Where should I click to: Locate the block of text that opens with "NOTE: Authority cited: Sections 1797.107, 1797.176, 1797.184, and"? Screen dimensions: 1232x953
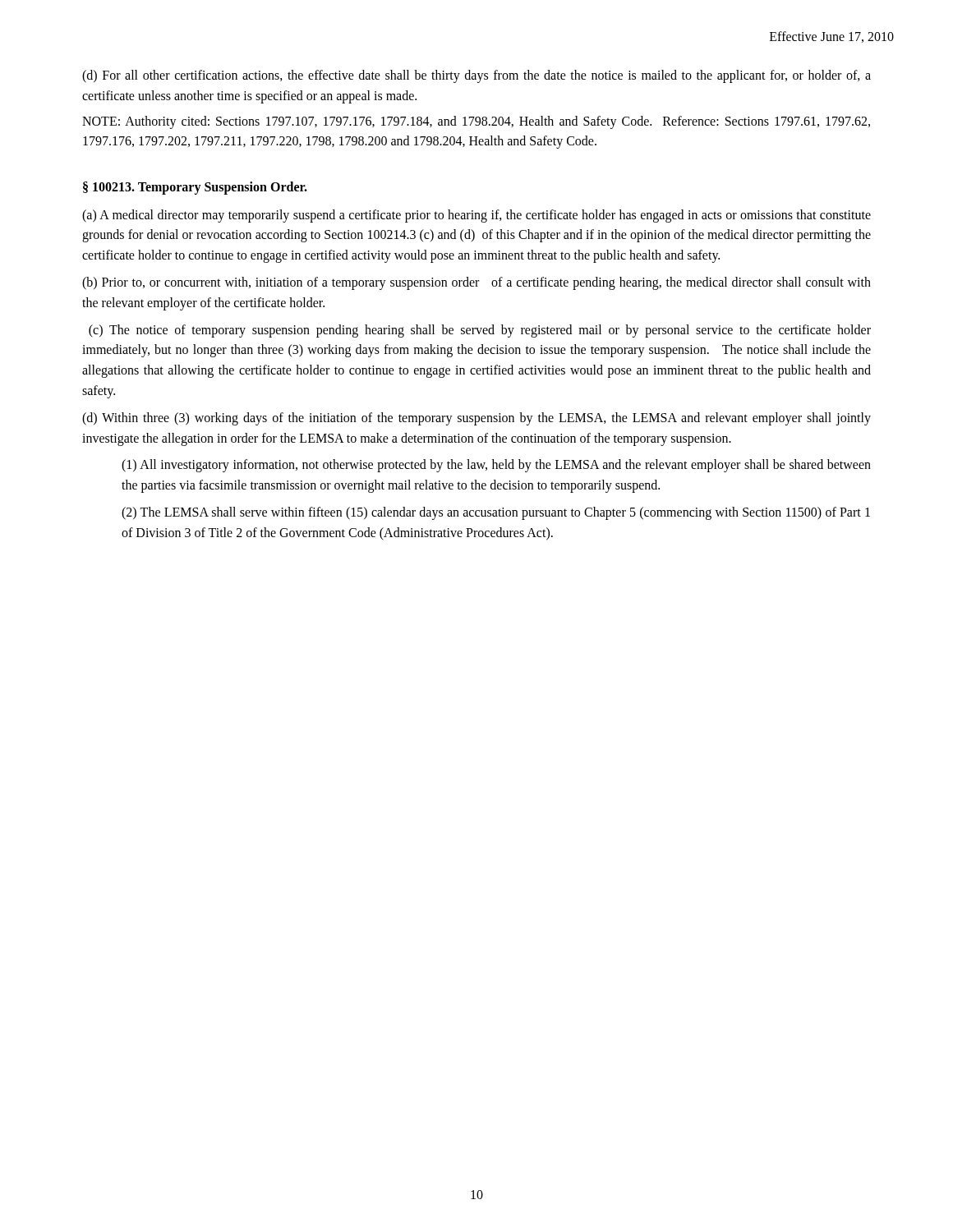[476, 131]
